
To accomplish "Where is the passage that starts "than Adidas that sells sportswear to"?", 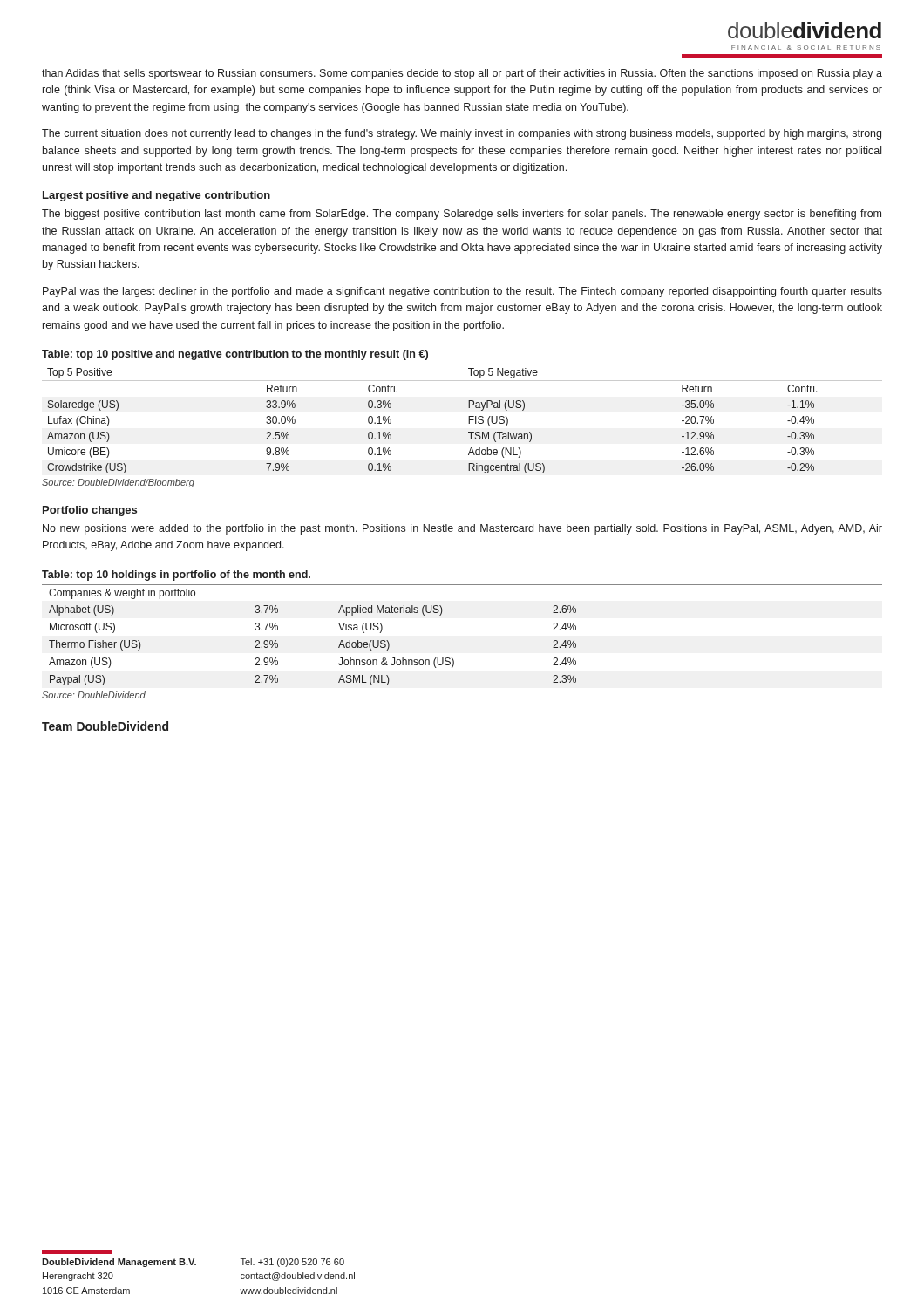I will click(x=462, y=90).
